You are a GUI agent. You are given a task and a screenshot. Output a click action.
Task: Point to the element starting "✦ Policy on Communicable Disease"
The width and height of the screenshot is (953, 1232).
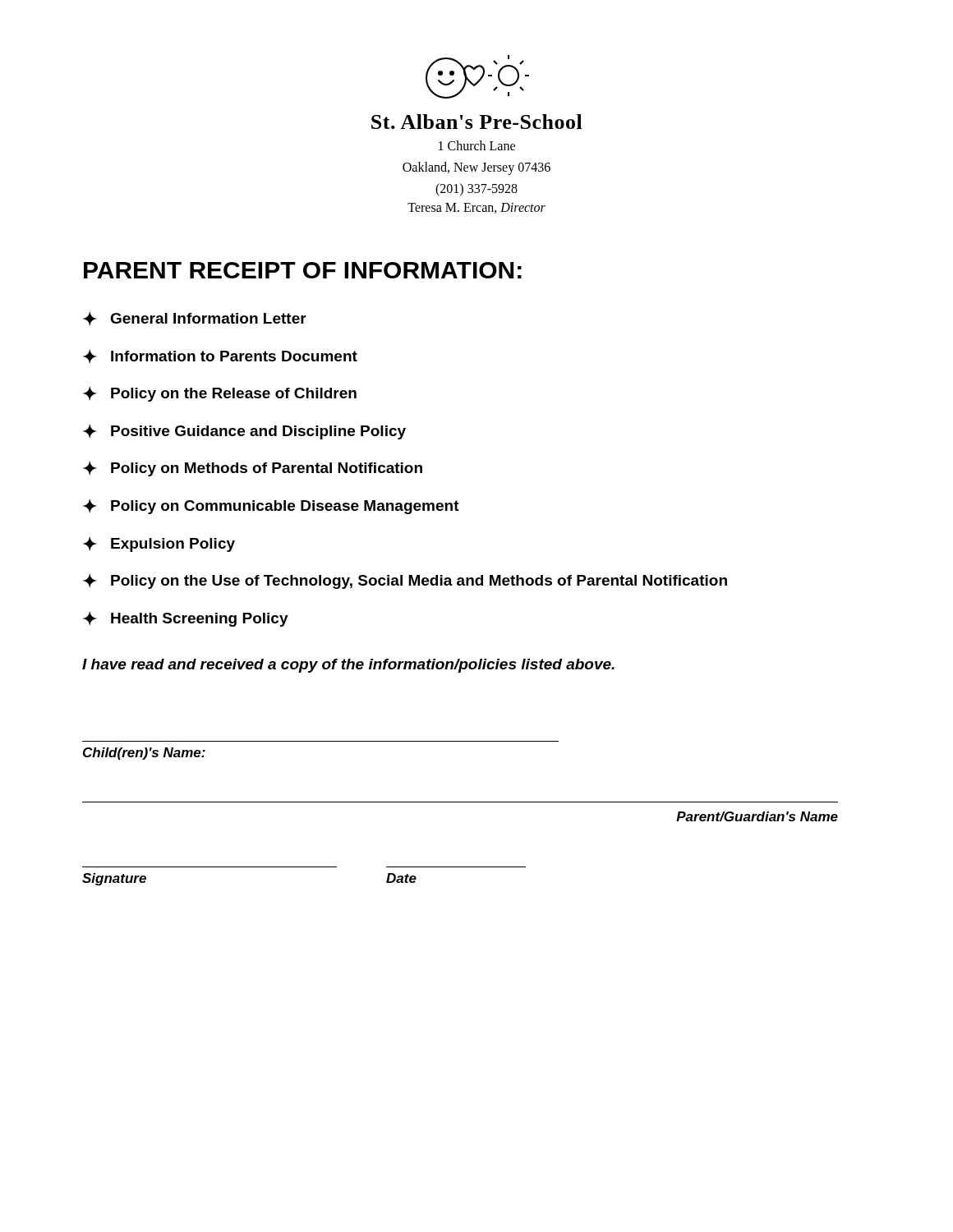[x=270, y=507]
